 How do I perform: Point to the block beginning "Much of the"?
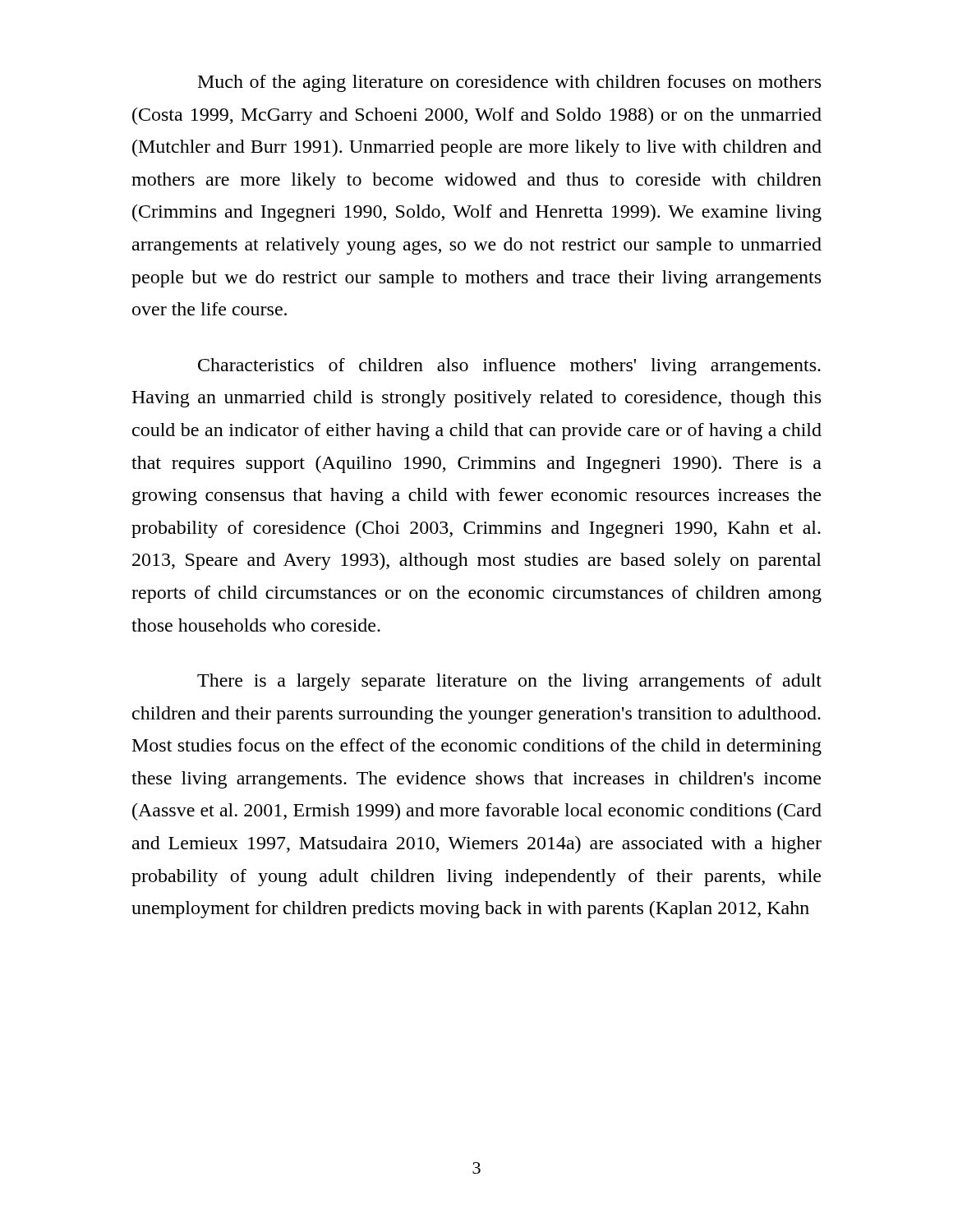click(476, 196)
